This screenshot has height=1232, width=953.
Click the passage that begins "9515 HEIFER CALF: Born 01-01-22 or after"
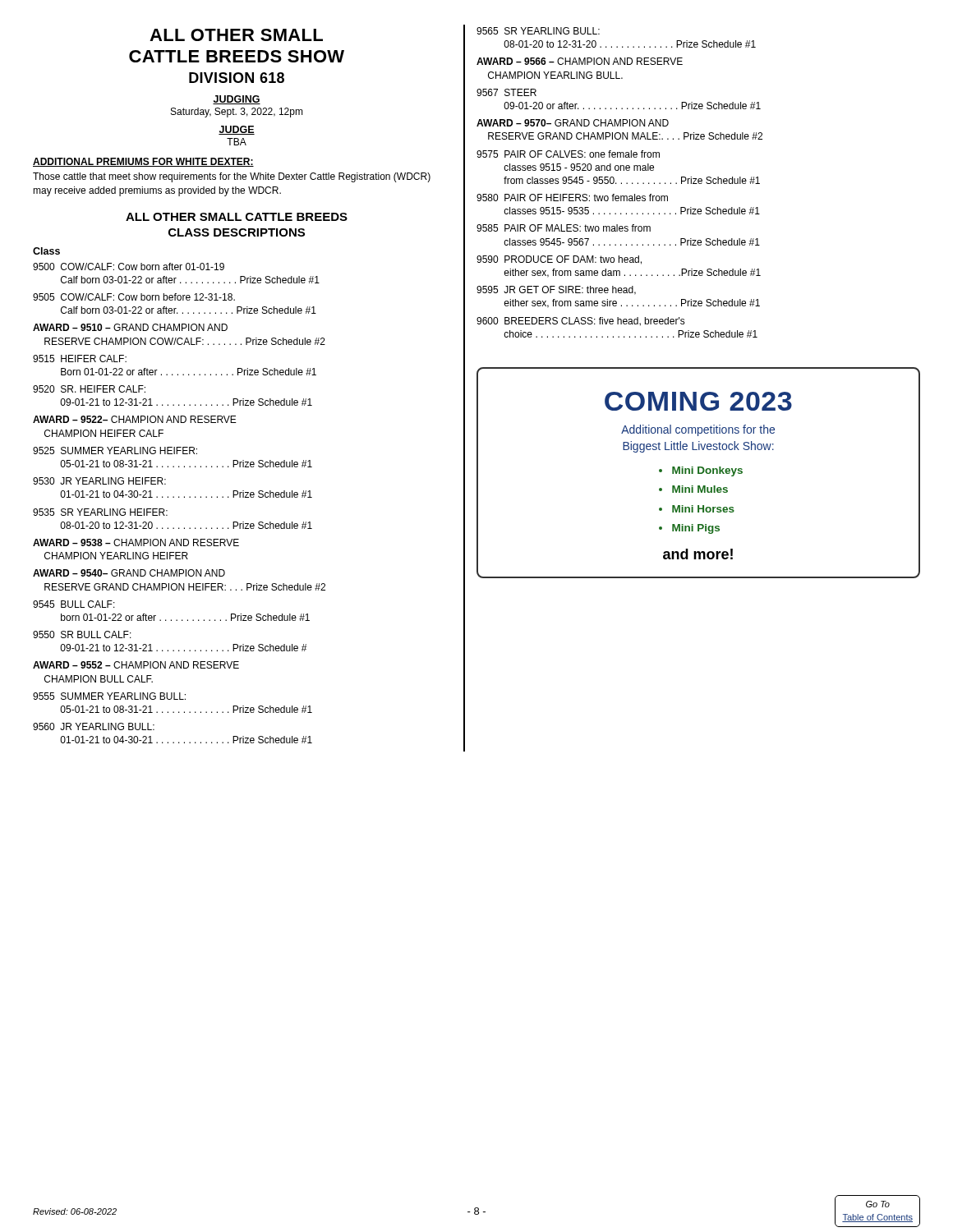point(175,365)
